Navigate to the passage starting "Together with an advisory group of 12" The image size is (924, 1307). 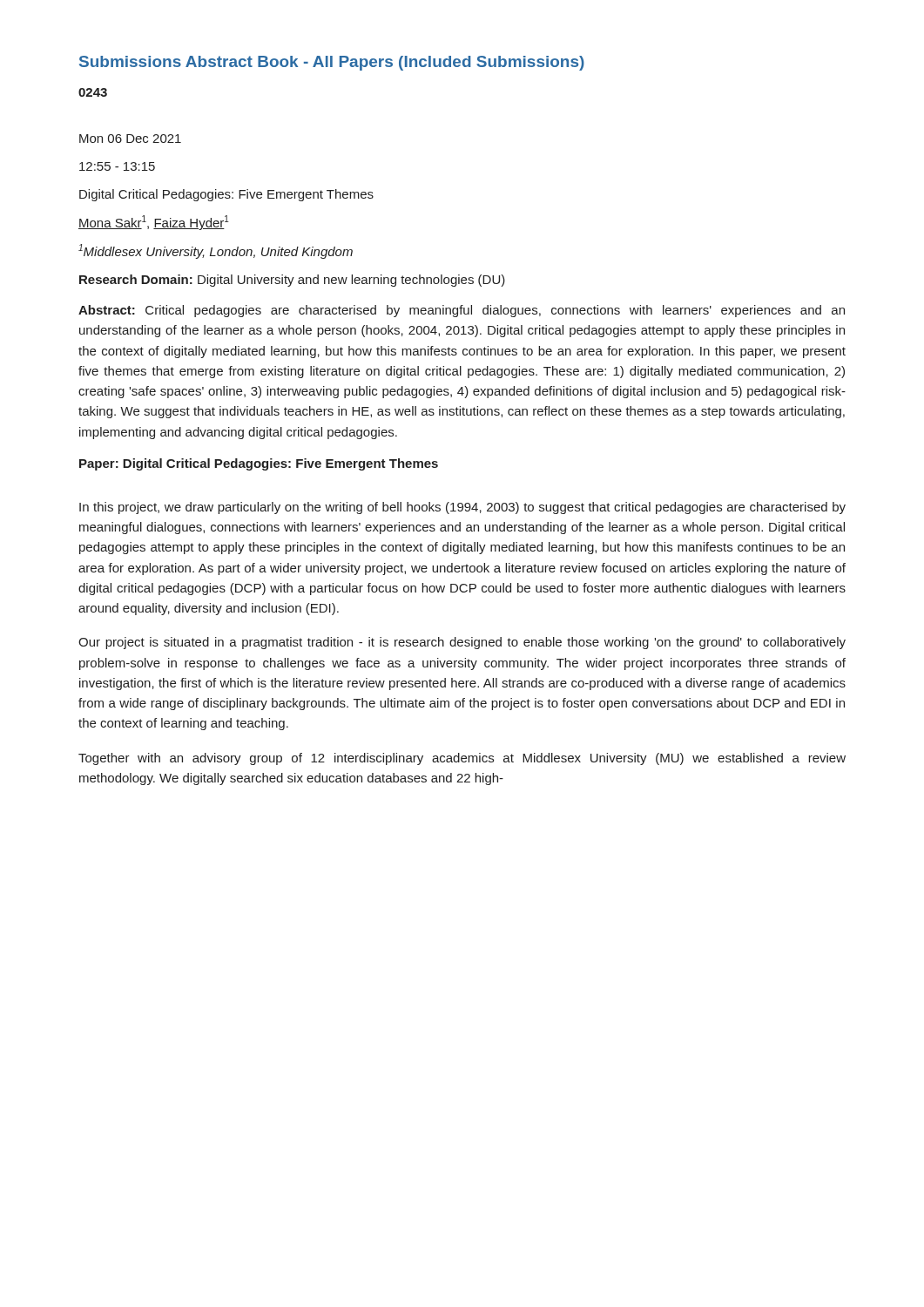[x=462, y=767]
